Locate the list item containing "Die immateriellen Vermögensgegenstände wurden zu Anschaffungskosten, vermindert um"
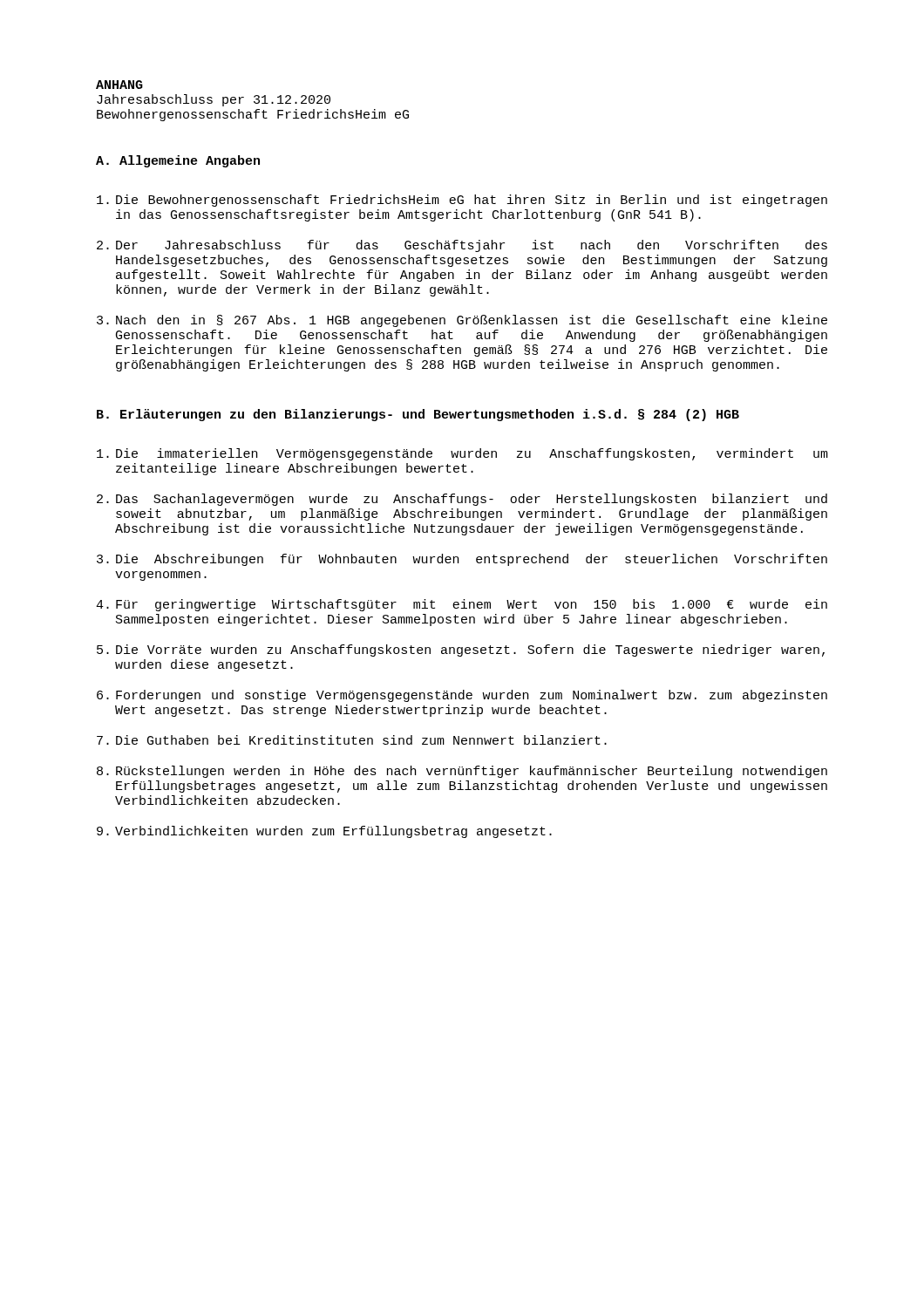 [462, 462]
